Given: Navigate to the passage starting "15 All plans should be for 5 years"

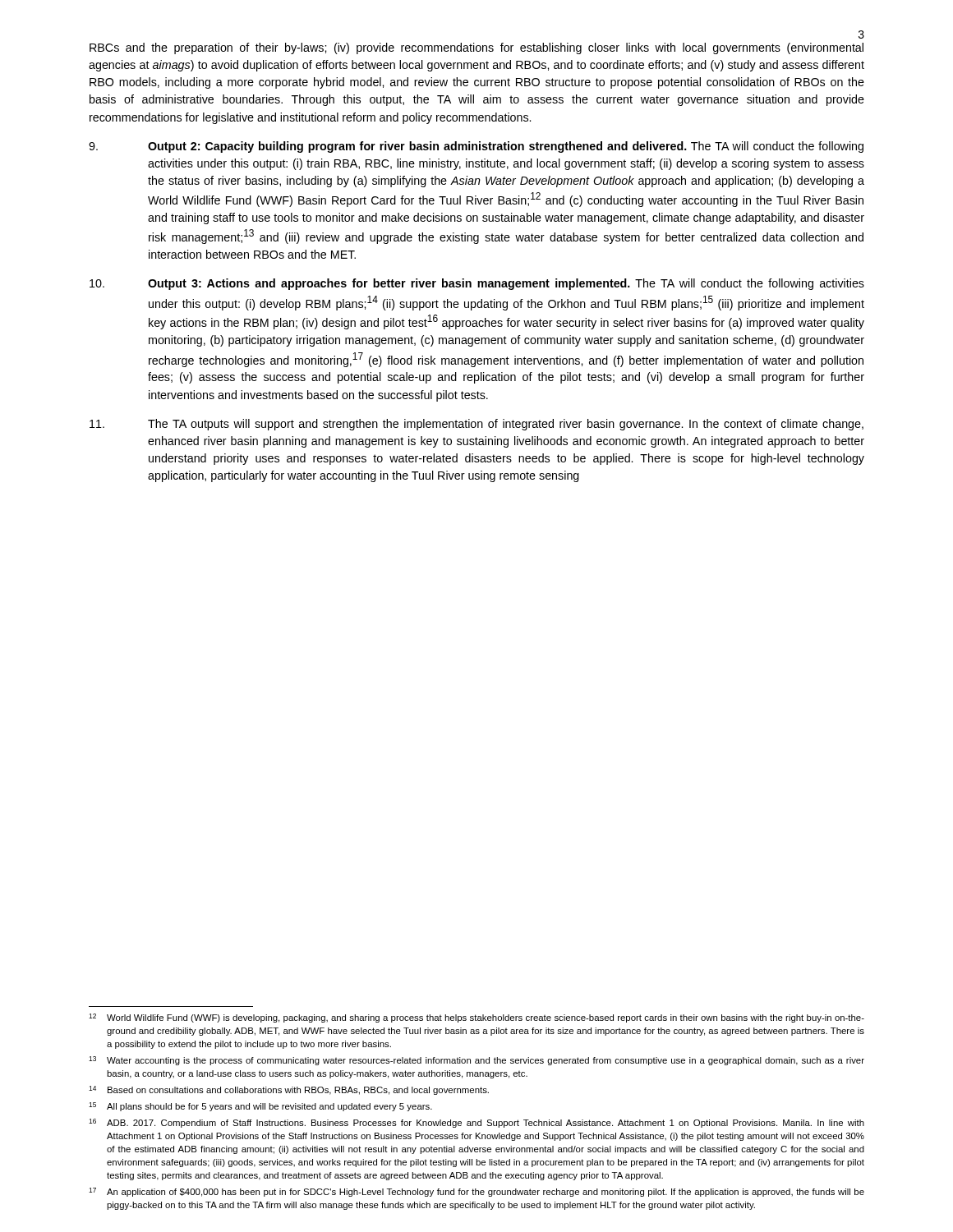Looking at the screenshot, I should coord(260,1107).
